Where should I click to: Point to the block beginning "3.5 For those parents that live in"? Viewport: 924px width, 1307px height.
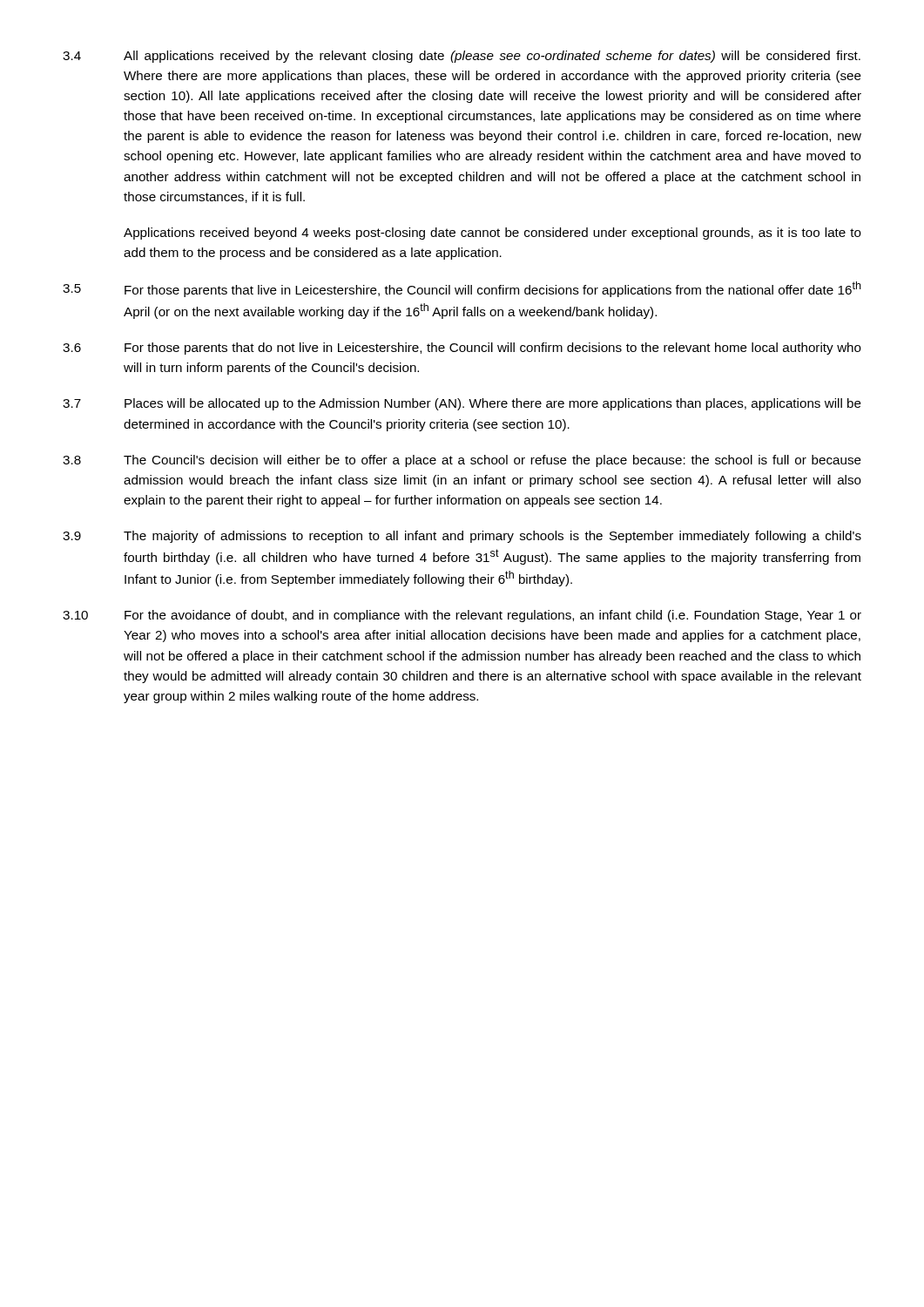click(x=462, y=300)
